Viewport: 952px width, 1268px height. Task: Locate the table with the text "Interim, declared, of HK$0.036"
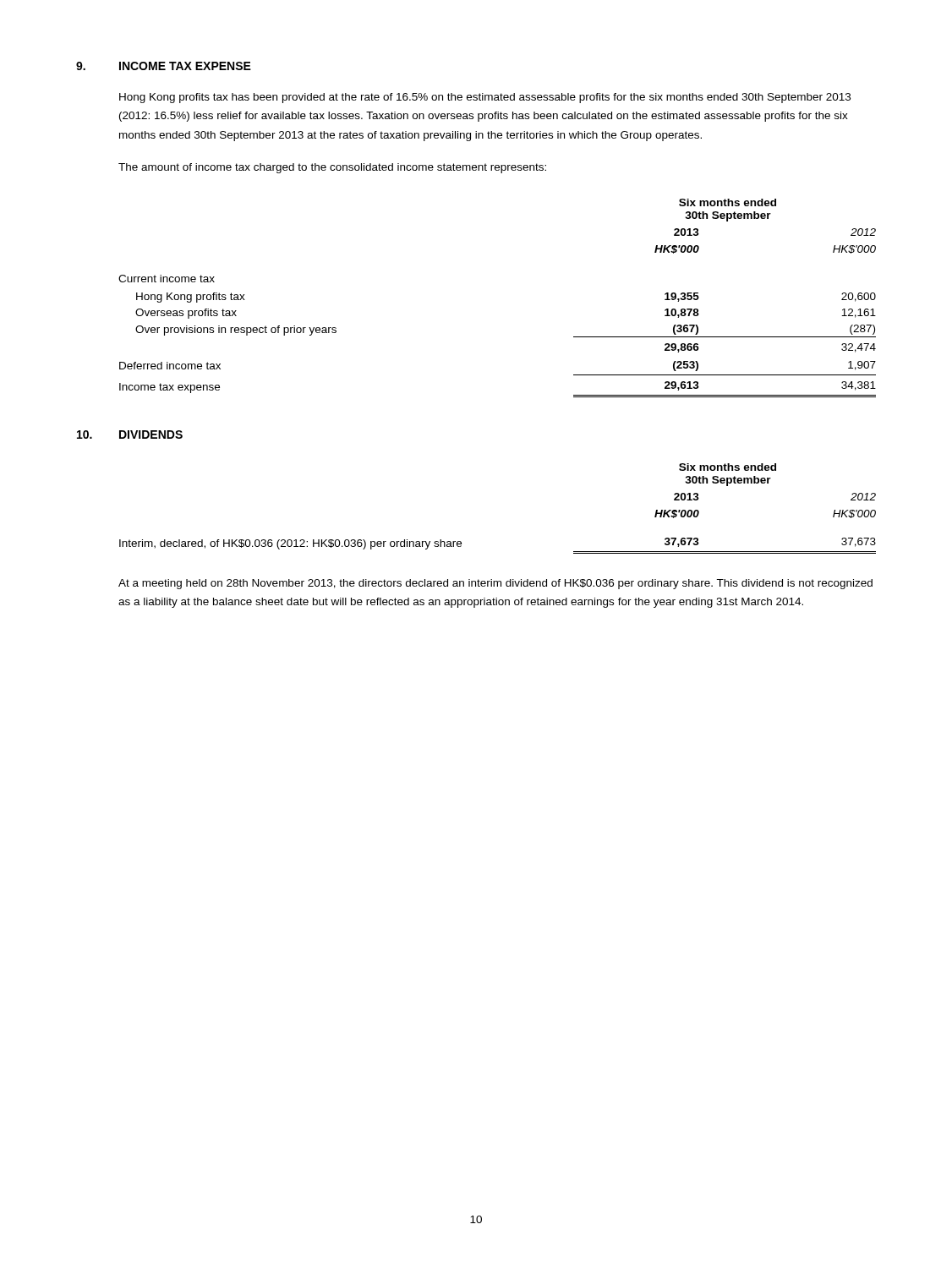497,506
